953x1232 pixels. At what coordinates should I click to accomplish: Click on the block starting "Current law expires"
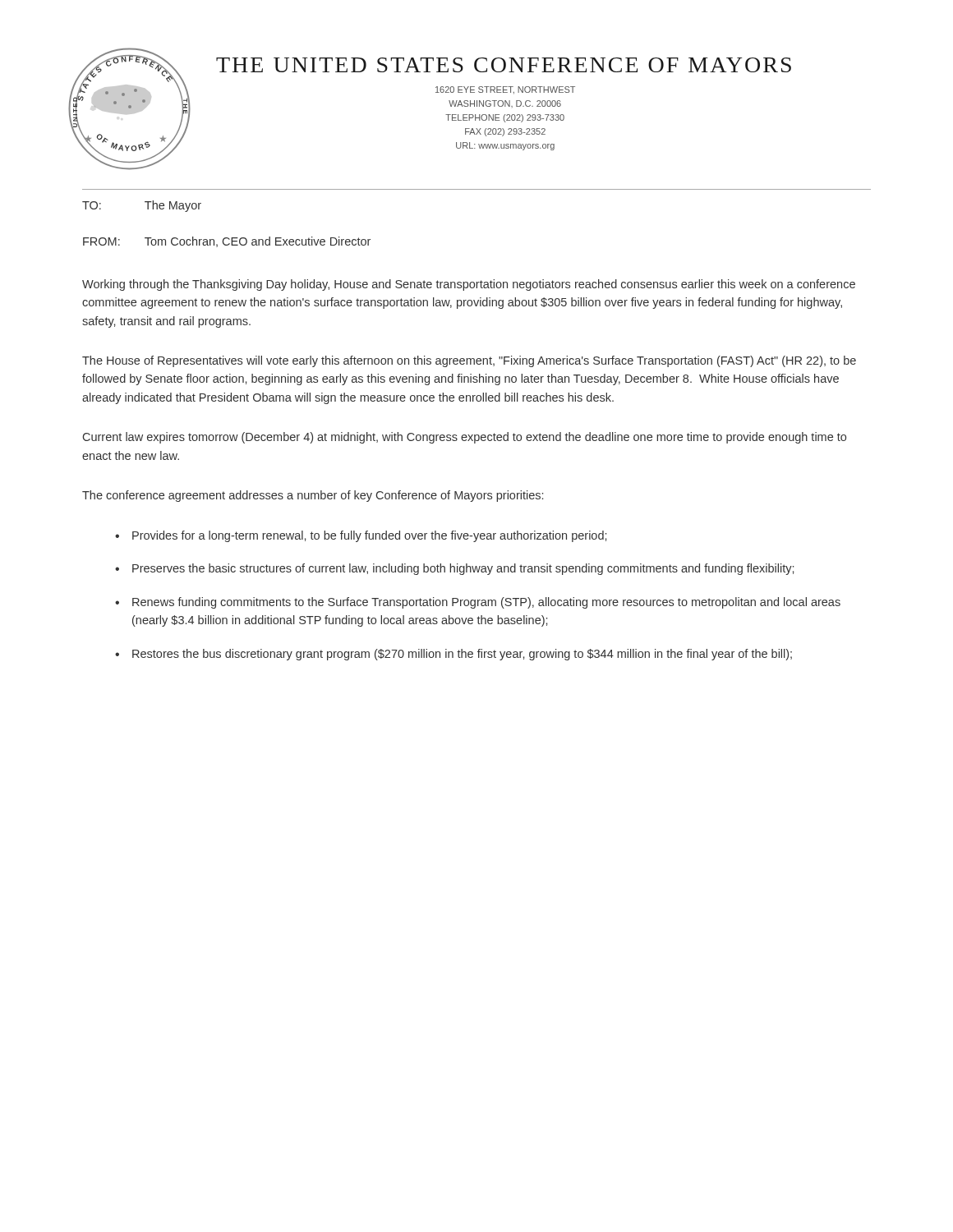coord(465,446)
